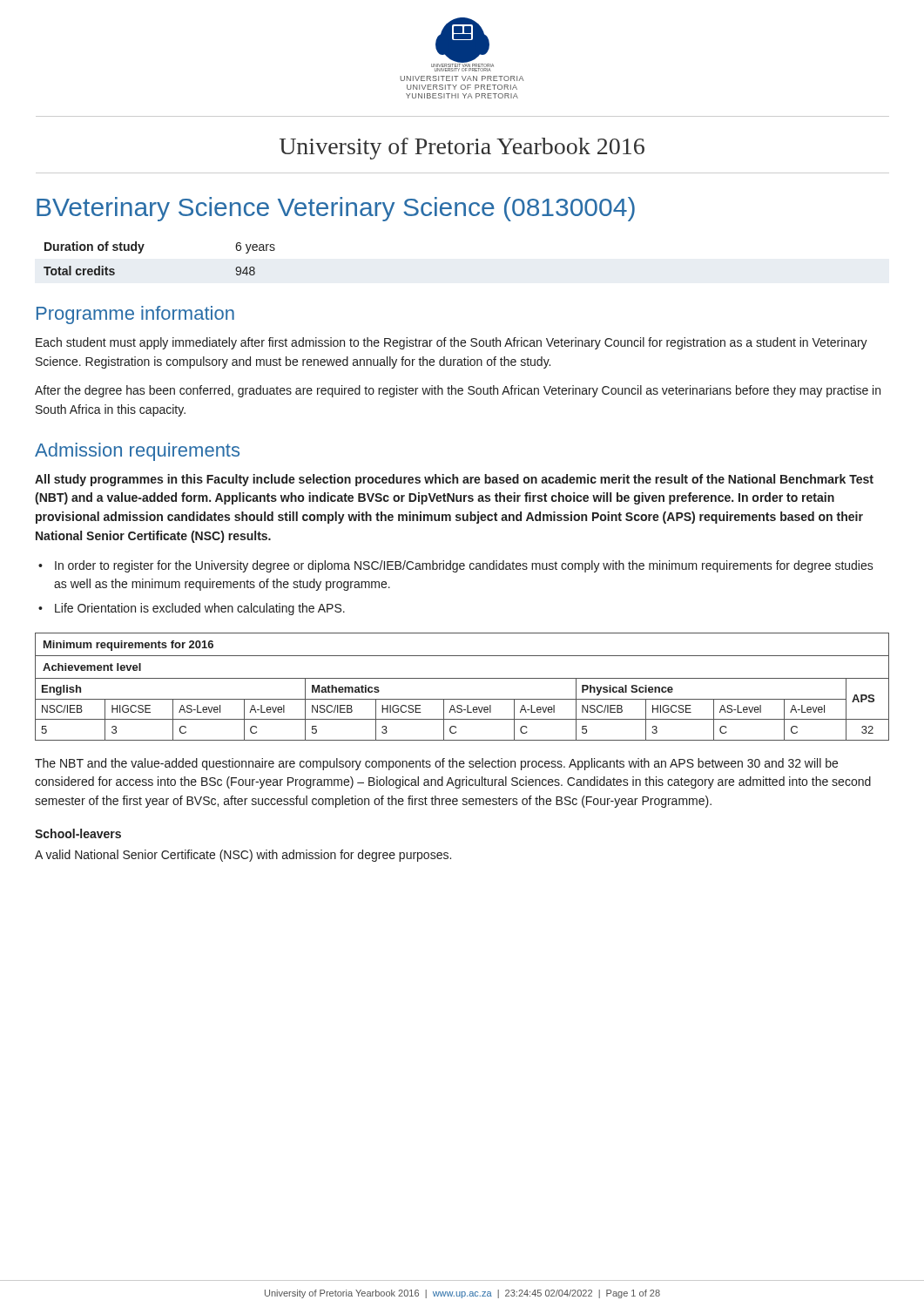This screenshot has width=924, height=1307.
Task: Select the list item with the text "Life Orientation is excluded when calculating the APS."
Action: pyautogui.click(x=200, y=608)
